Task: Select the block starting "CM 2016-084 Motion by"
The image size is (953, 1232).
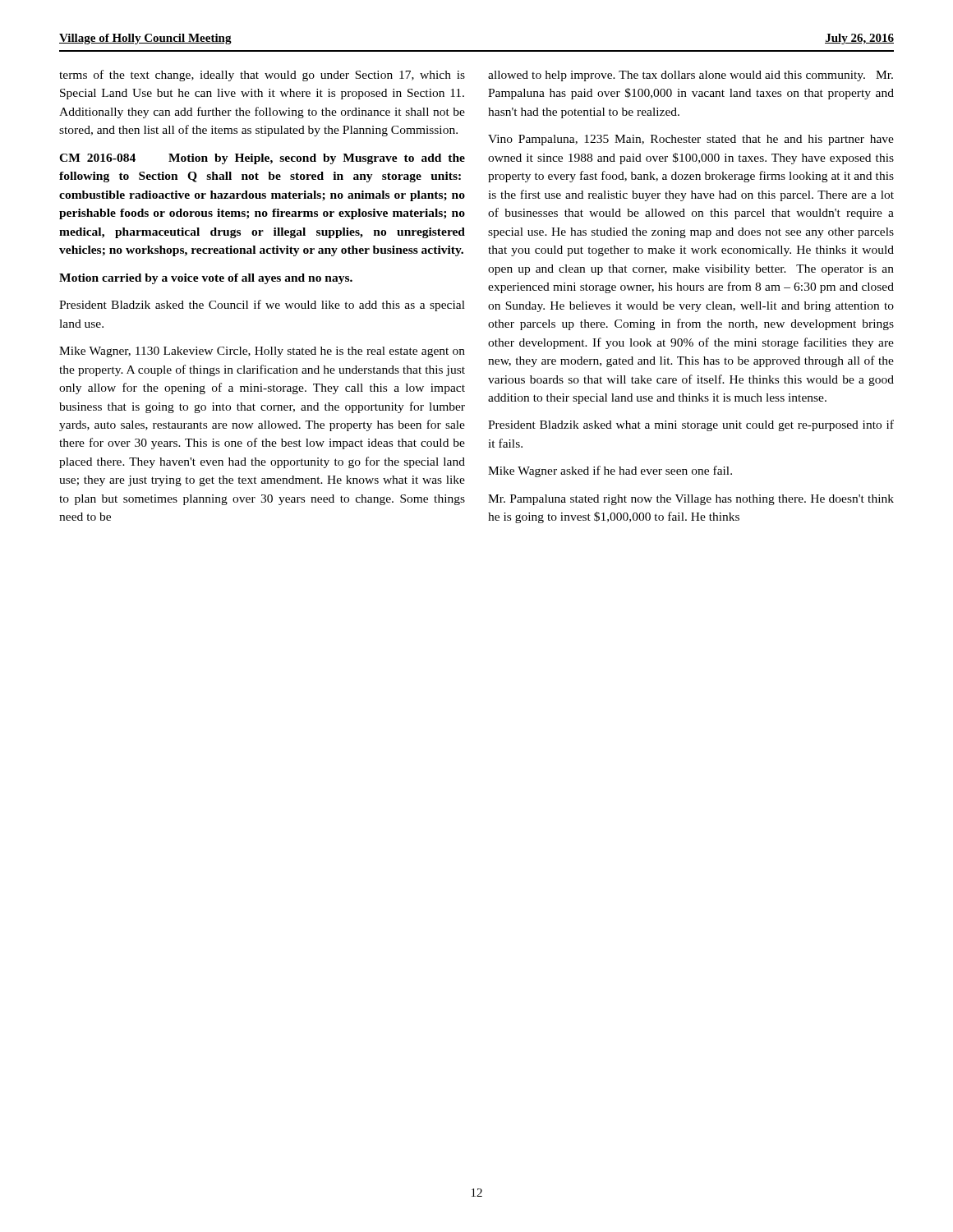Action: tap(262, 204)
